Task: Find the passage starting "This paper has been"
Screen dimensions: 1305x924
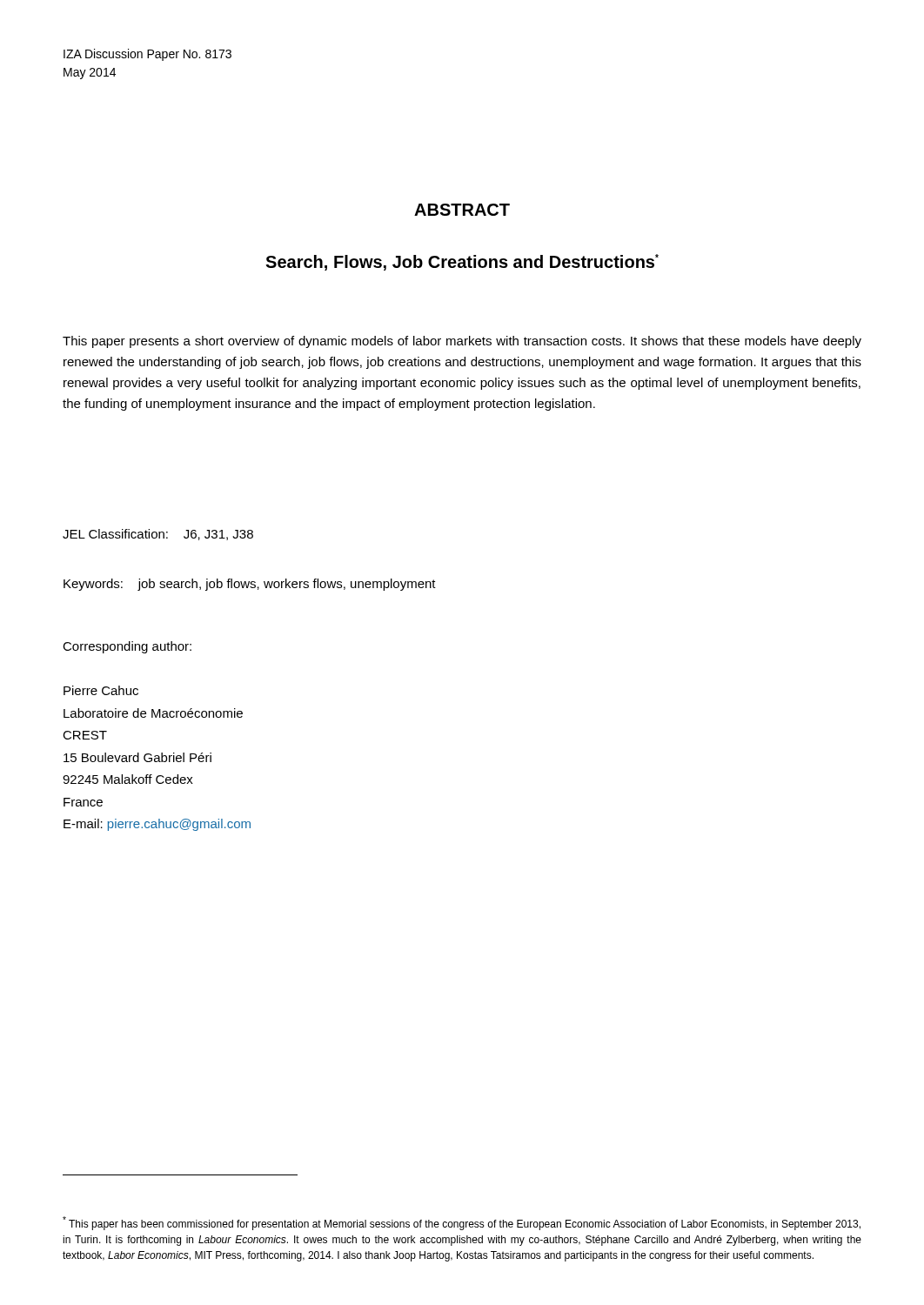Action: (462, 1238)
